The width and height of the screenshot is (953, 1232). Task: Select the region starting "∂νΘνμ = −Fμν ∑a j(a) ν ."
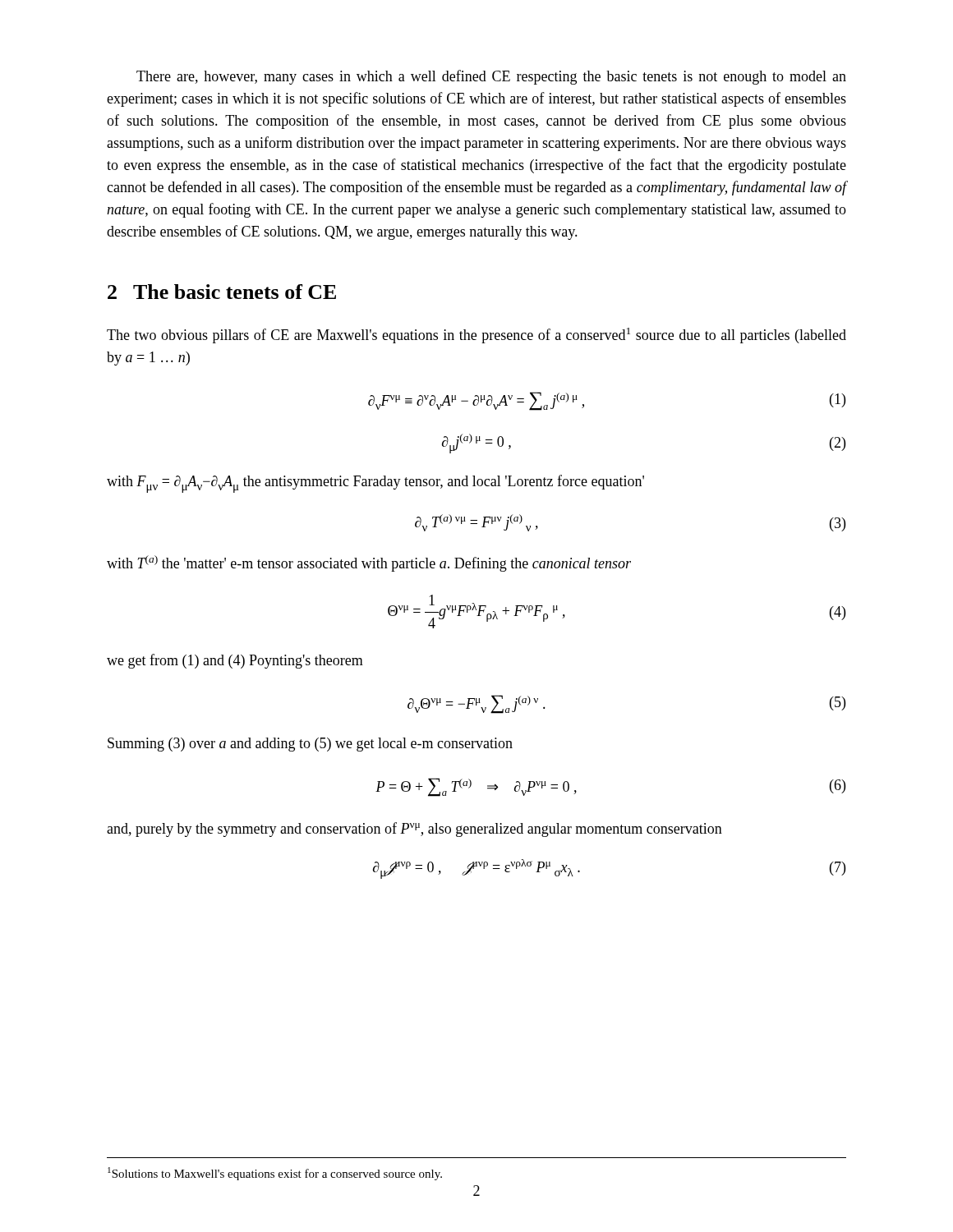pyautogui.click(x=480, y=703)
